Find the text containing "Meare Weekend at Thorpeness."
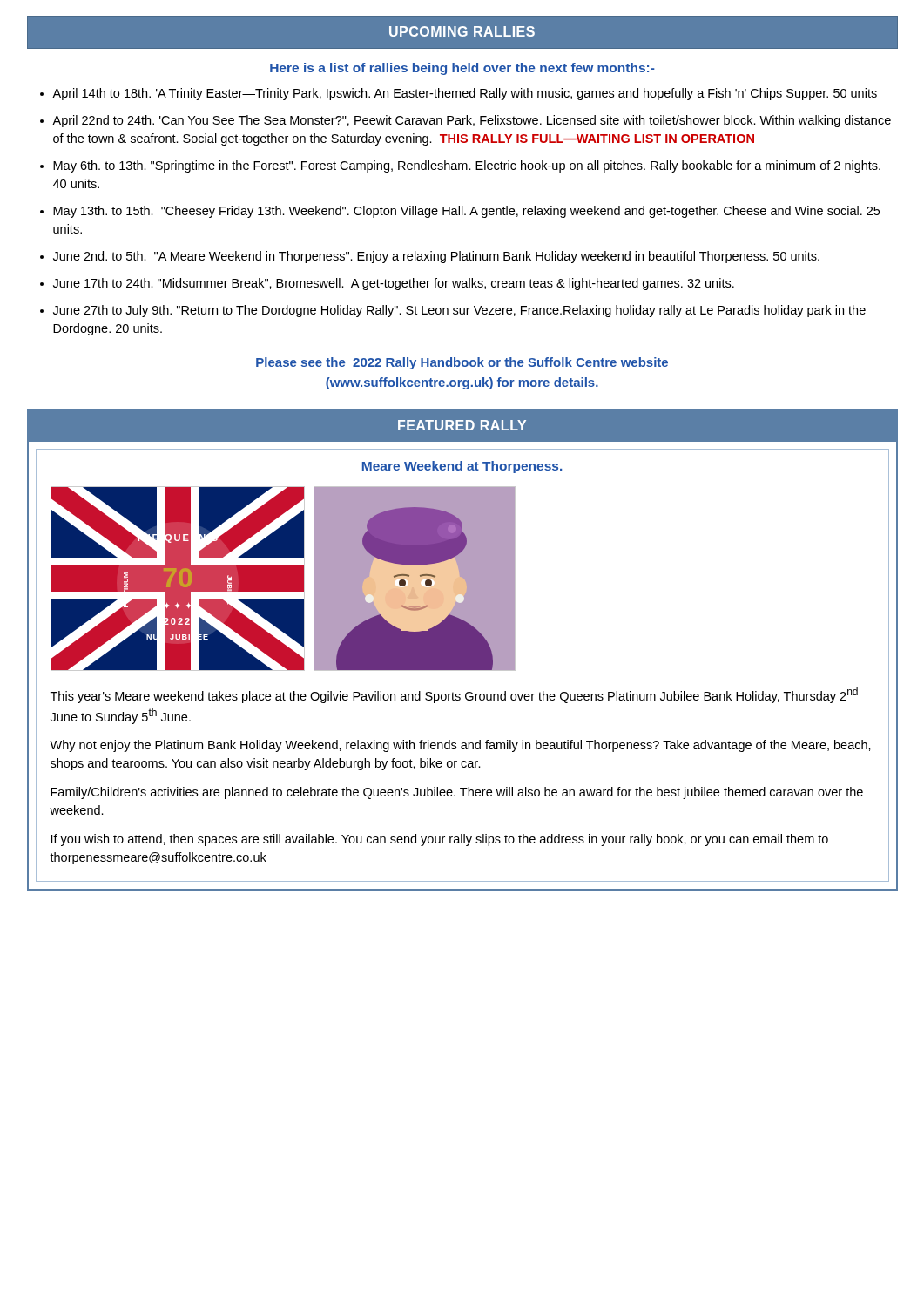Viewport: 924px width, 1307px height. (x=462, y=465)
